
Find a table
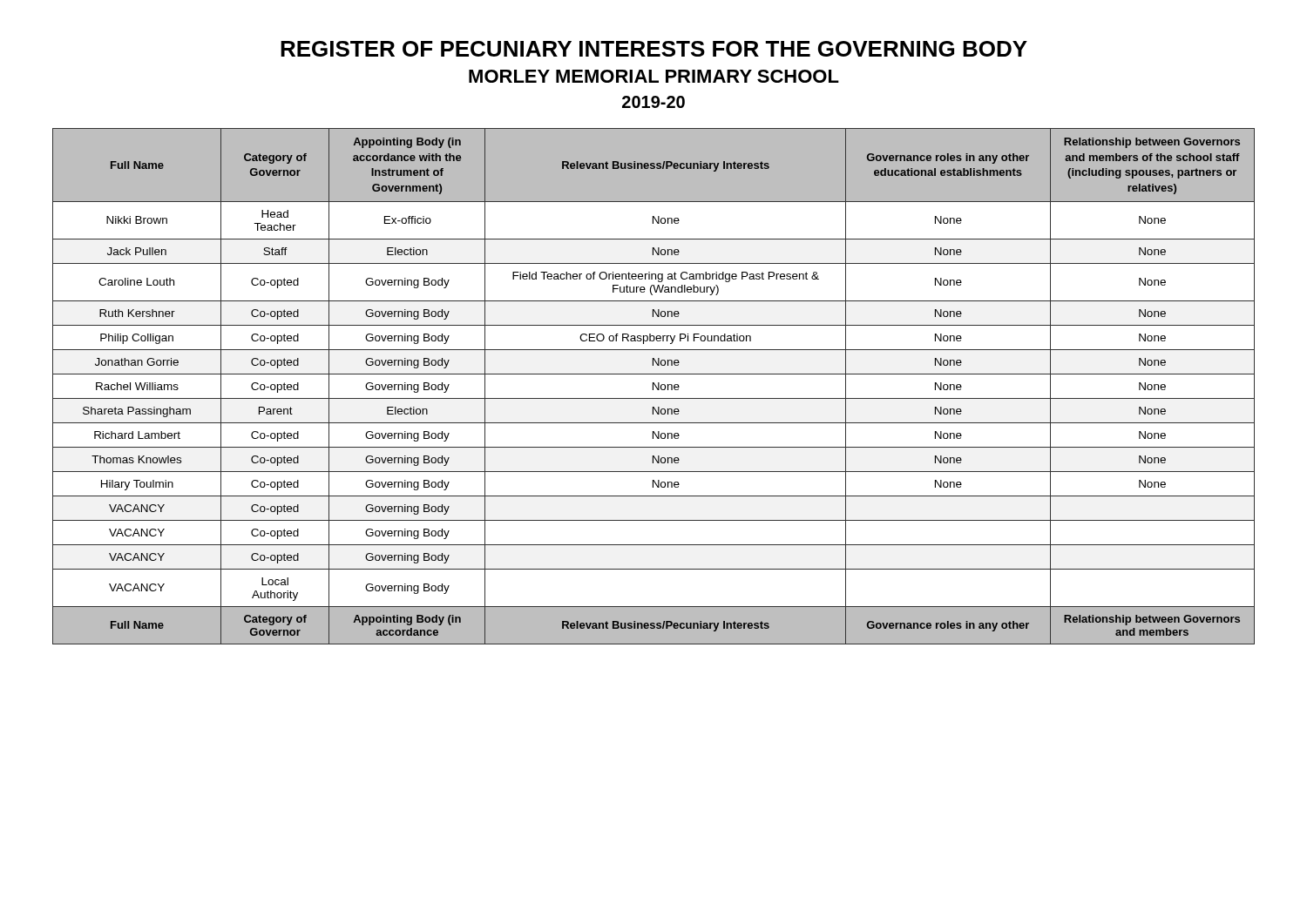654,386
